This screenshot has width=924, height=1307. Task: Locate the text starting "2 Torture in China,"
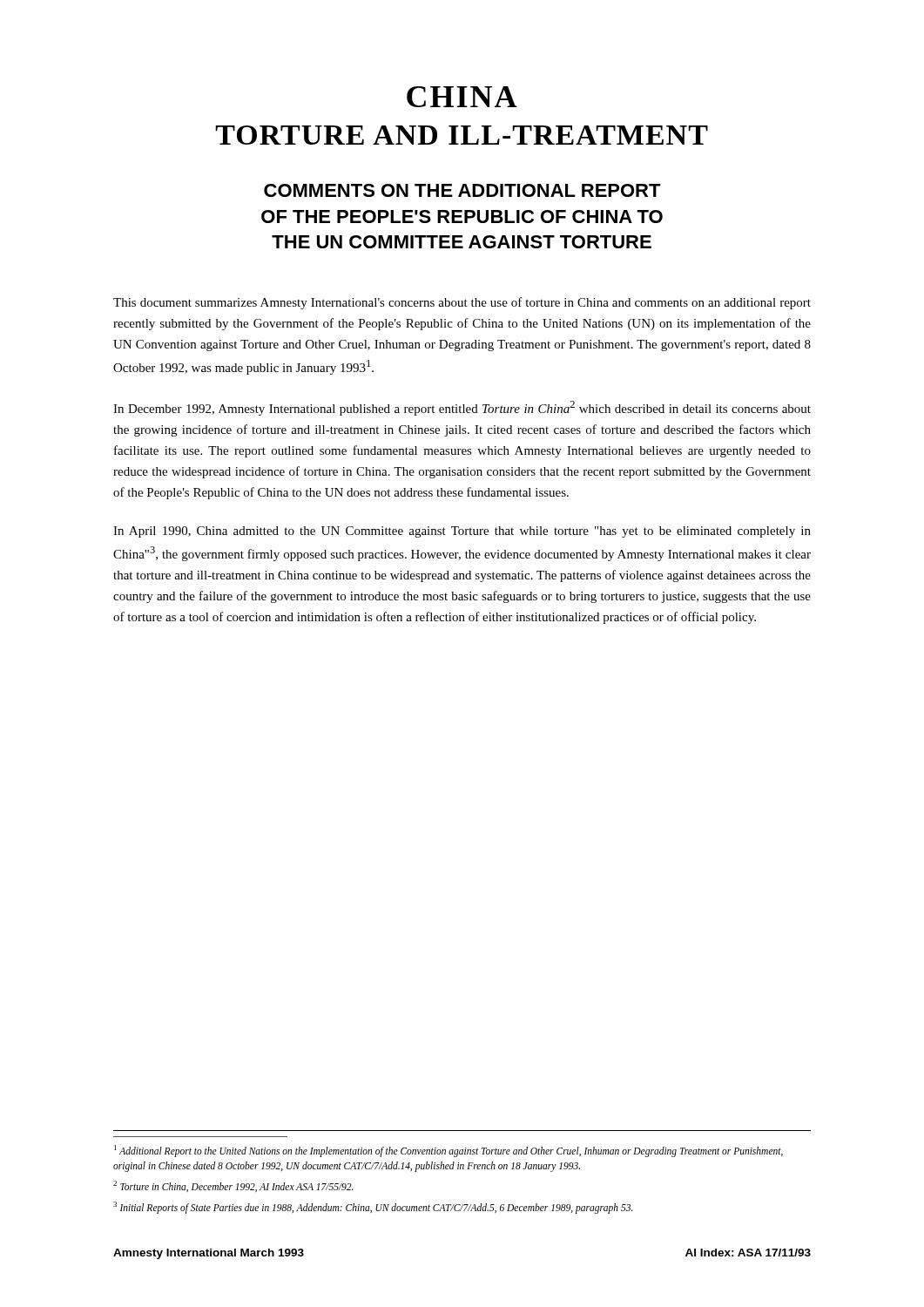(234, 1185)
